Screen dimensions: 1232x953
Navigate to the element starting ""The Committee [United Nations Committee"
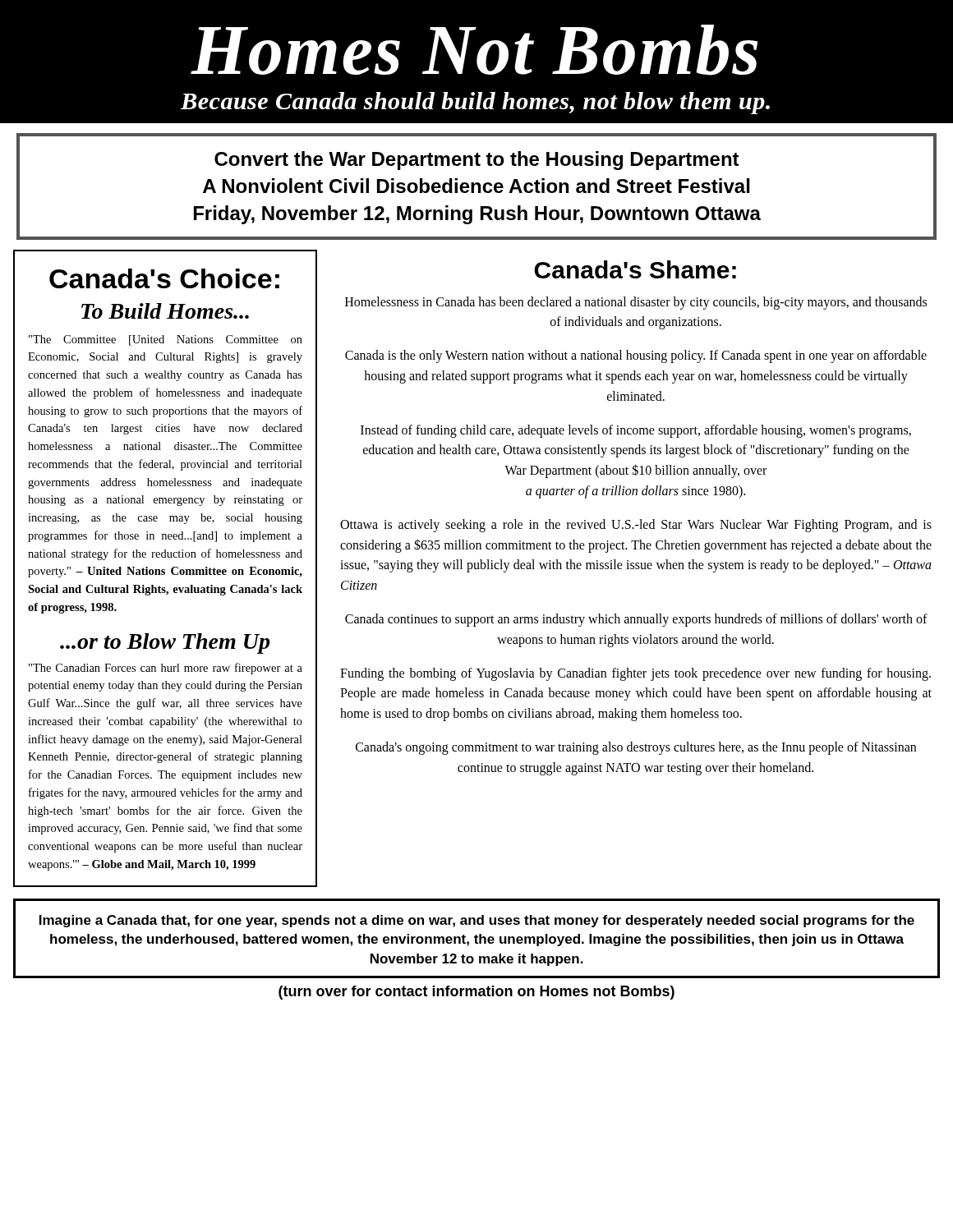pos(165,473)
